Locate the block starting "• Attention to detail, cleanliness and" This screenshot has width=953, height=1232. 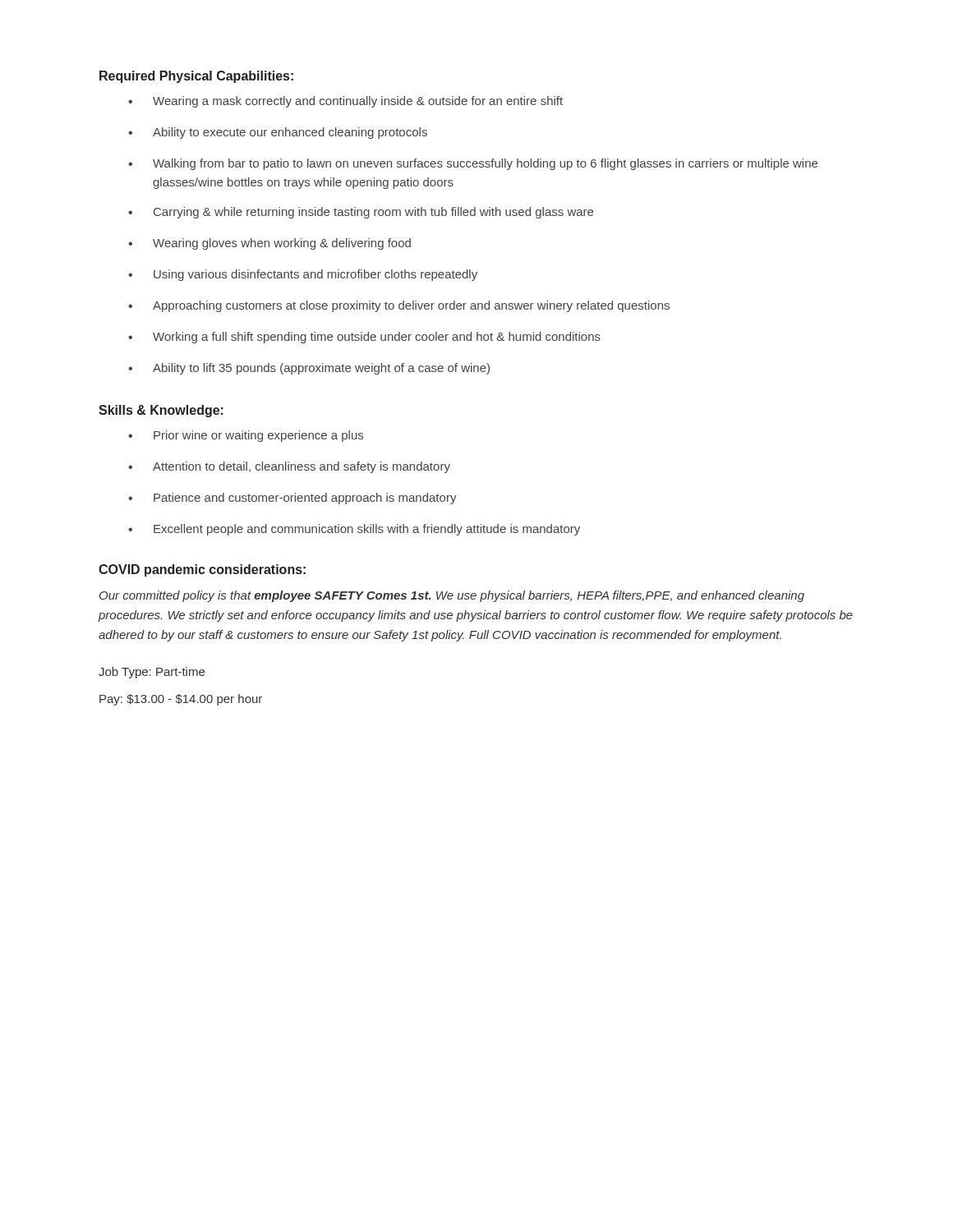tap(289, 467)
